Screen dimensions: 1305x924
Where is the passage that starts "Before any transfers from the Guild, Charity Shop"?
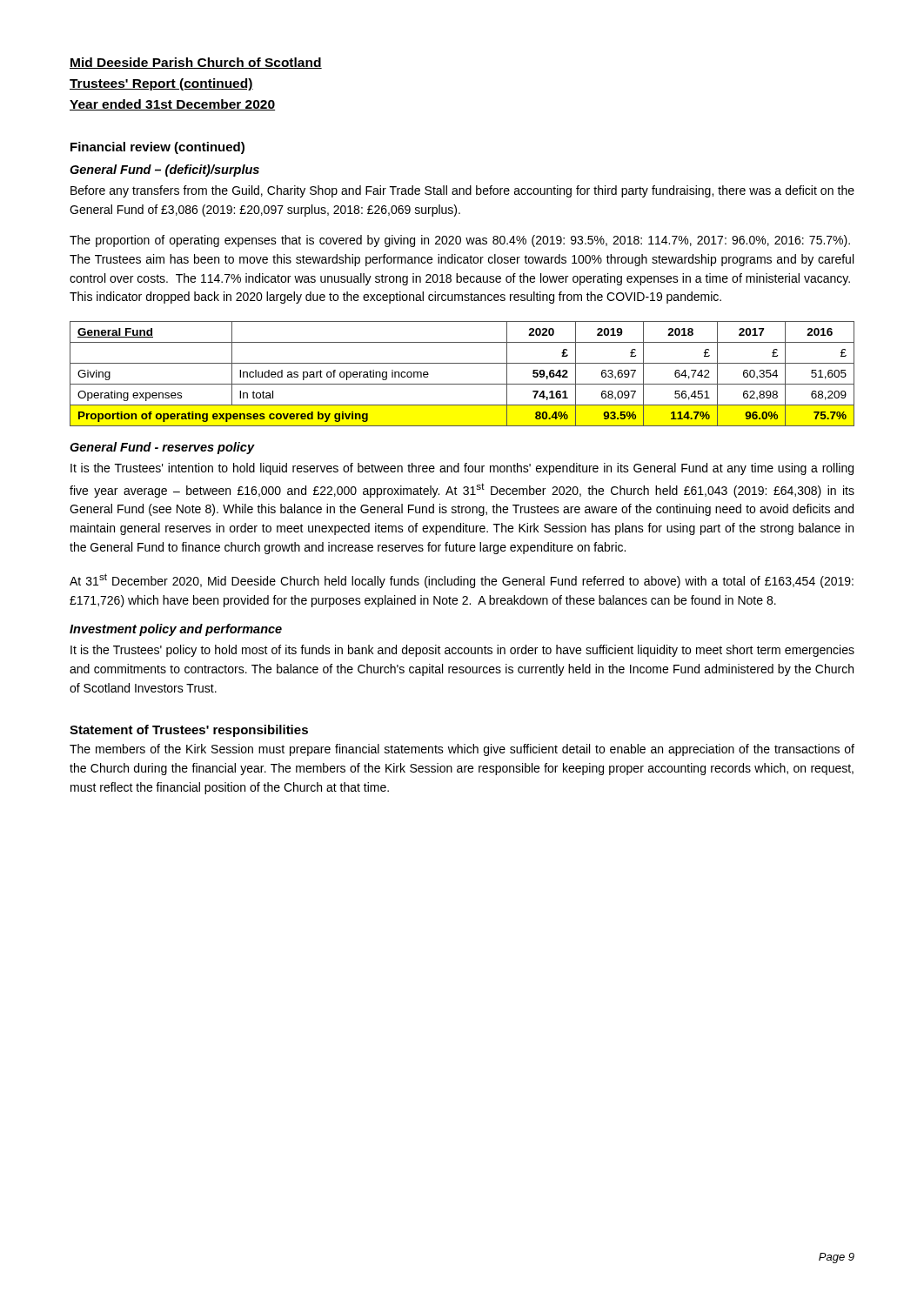[x=462, y=200]
